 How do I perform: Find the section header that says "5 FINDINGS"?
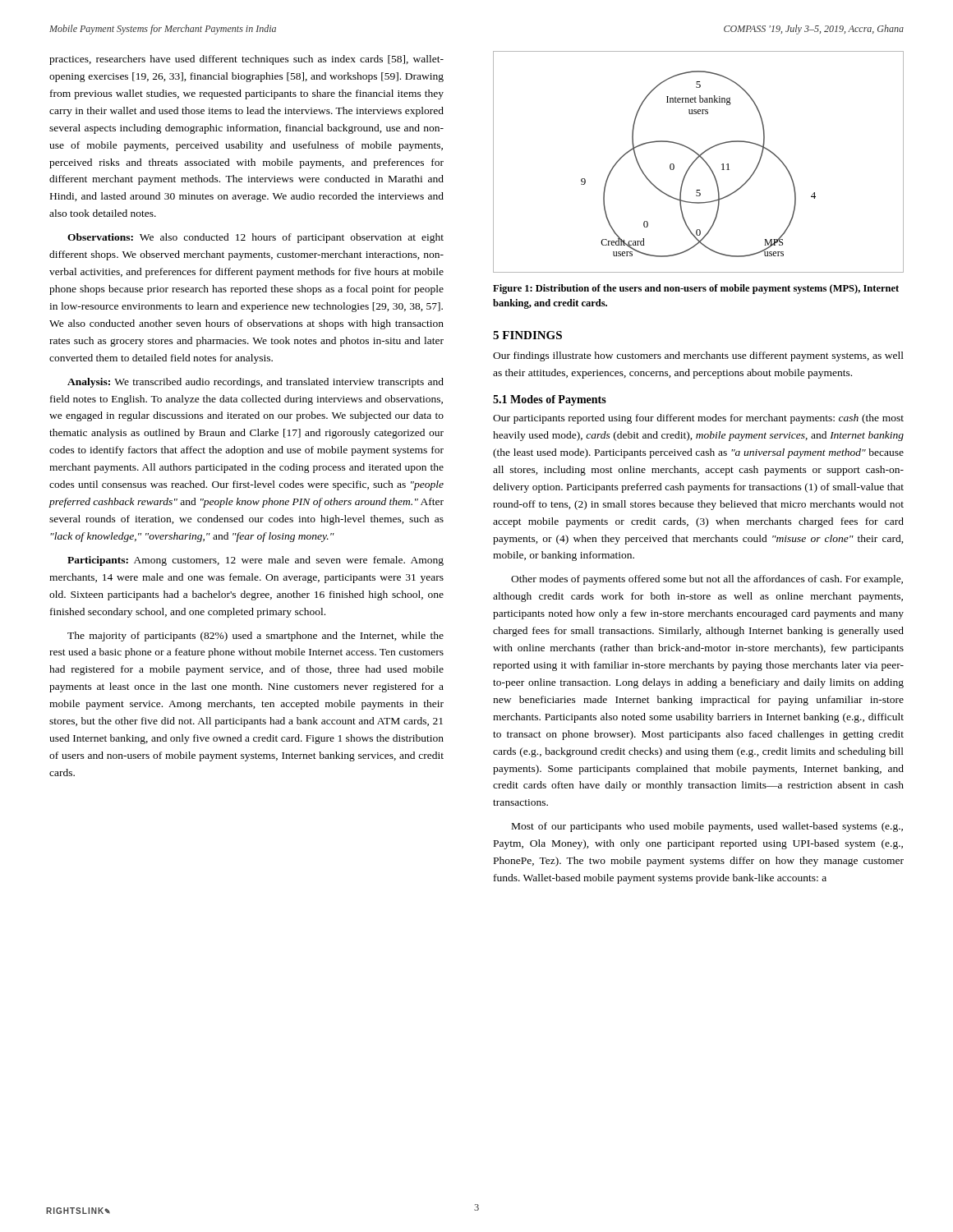tap(528, 335)
